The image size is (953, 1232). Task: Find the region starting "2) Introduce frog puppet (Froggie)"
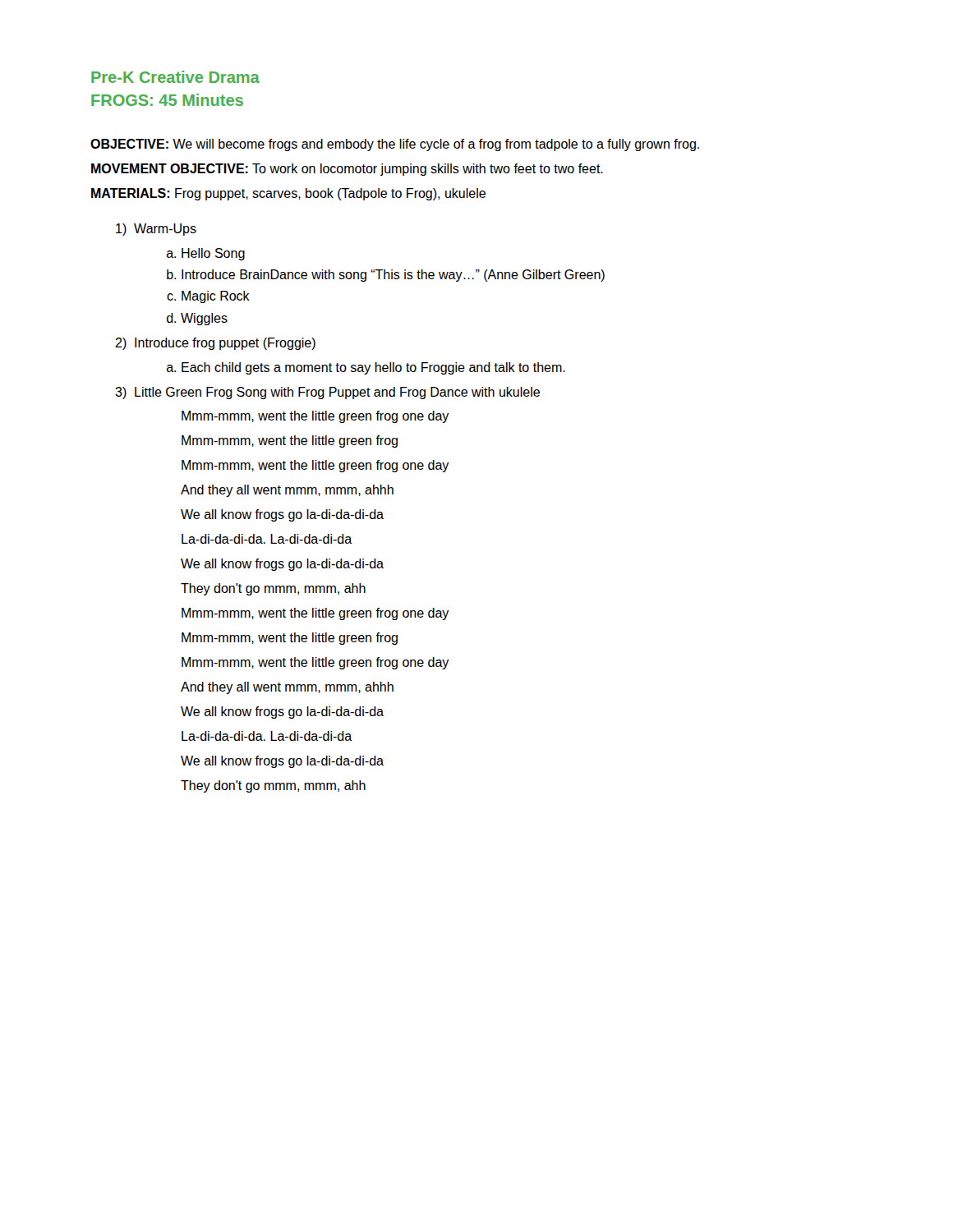click(215, 343)
